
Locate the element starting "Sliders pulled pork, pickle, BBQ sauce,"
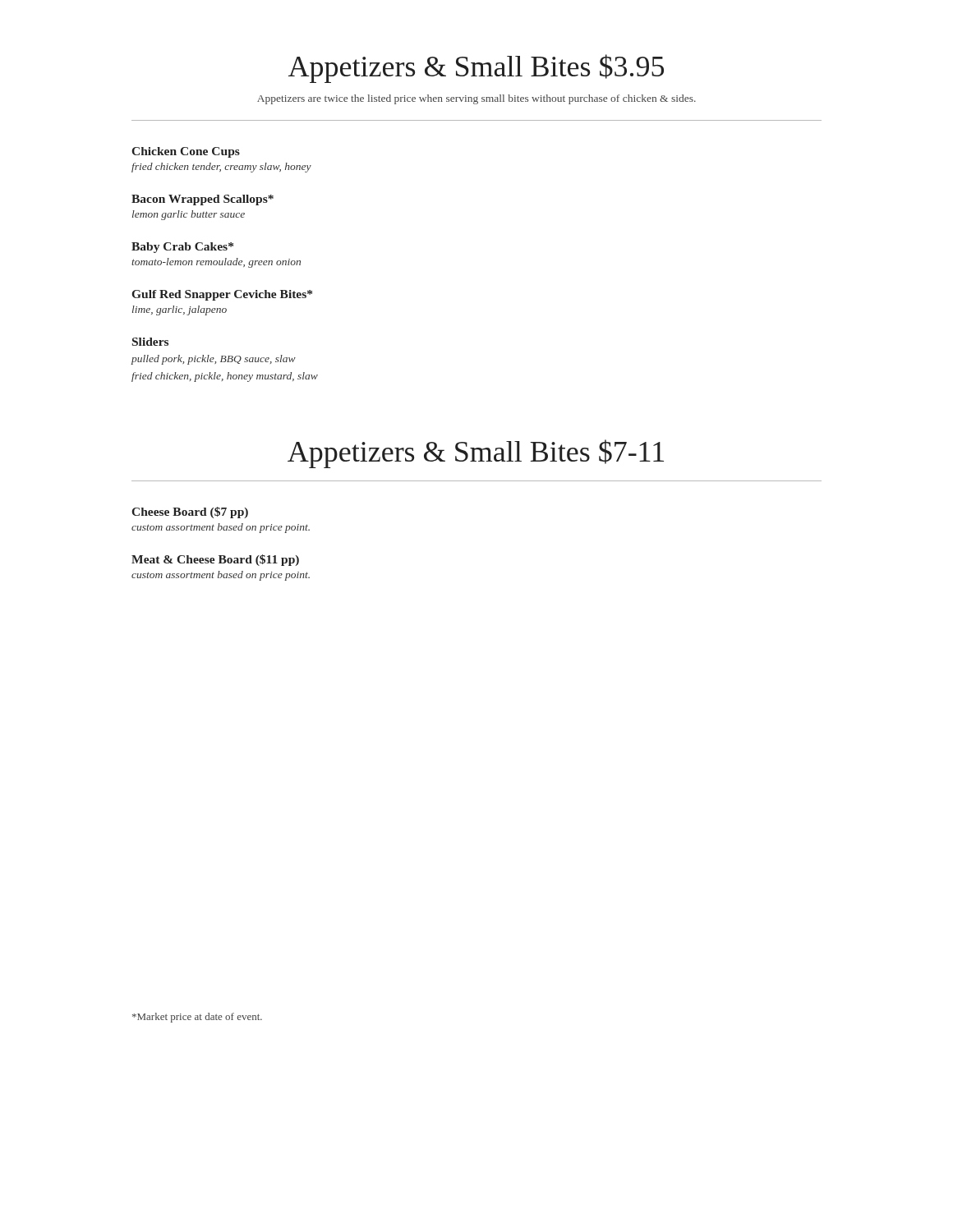point(150,342)
